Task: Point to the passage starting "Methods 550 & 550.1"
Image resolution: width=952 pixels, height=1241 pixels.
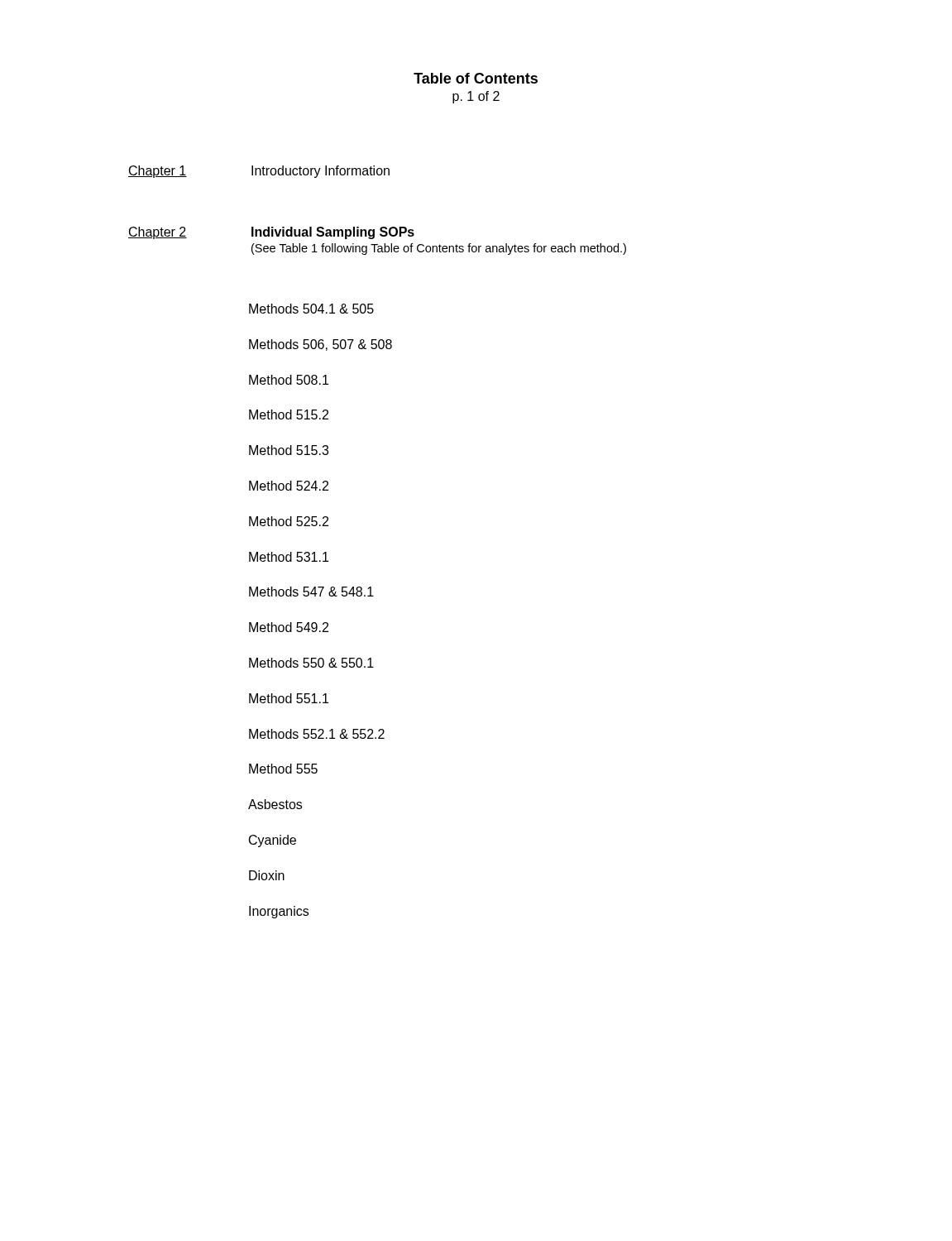Action: (x=311, y=663)
